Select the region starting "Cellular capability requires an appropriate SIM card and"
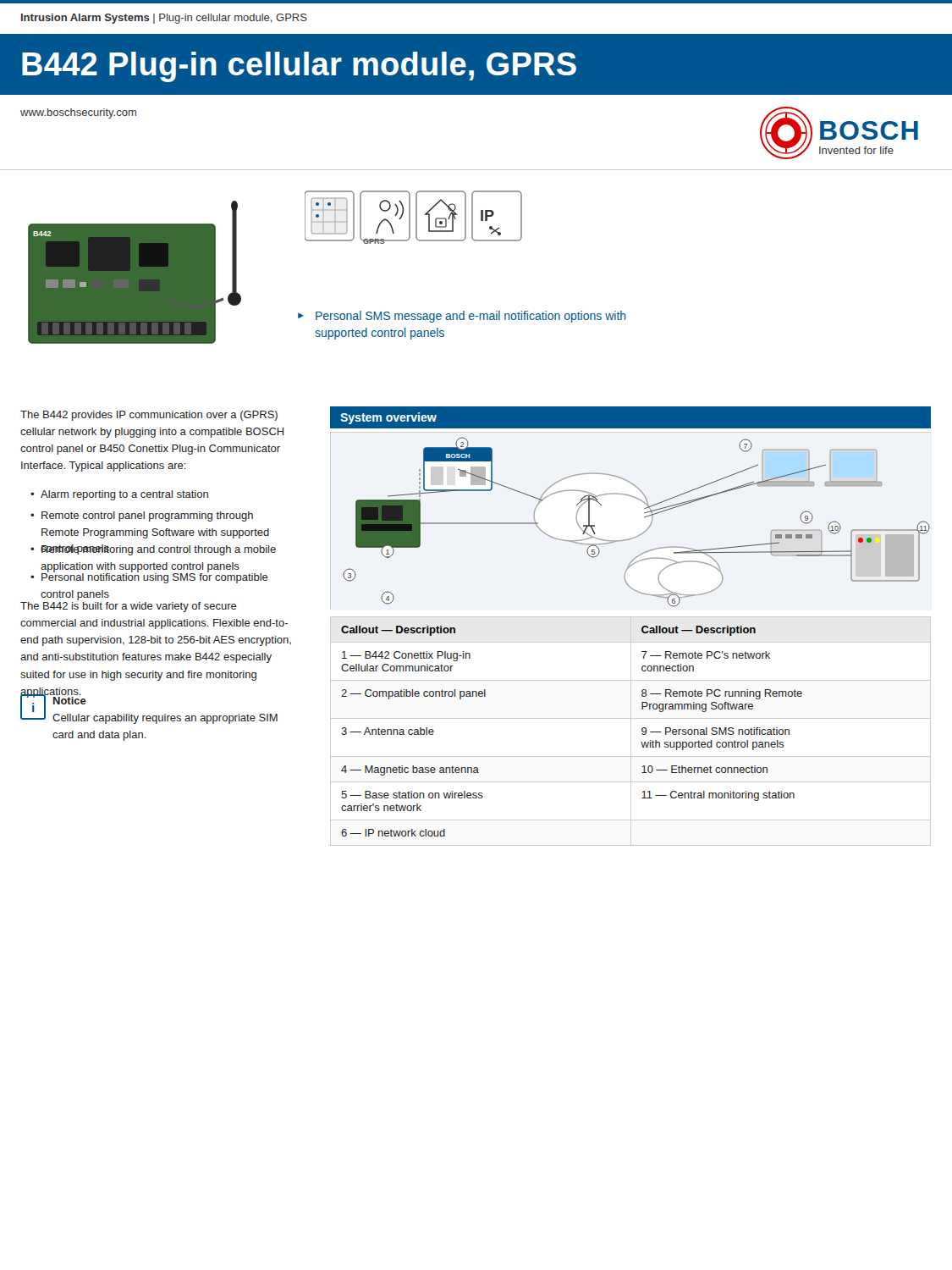Screen dimensions: 1270x952 click(165, 726)
